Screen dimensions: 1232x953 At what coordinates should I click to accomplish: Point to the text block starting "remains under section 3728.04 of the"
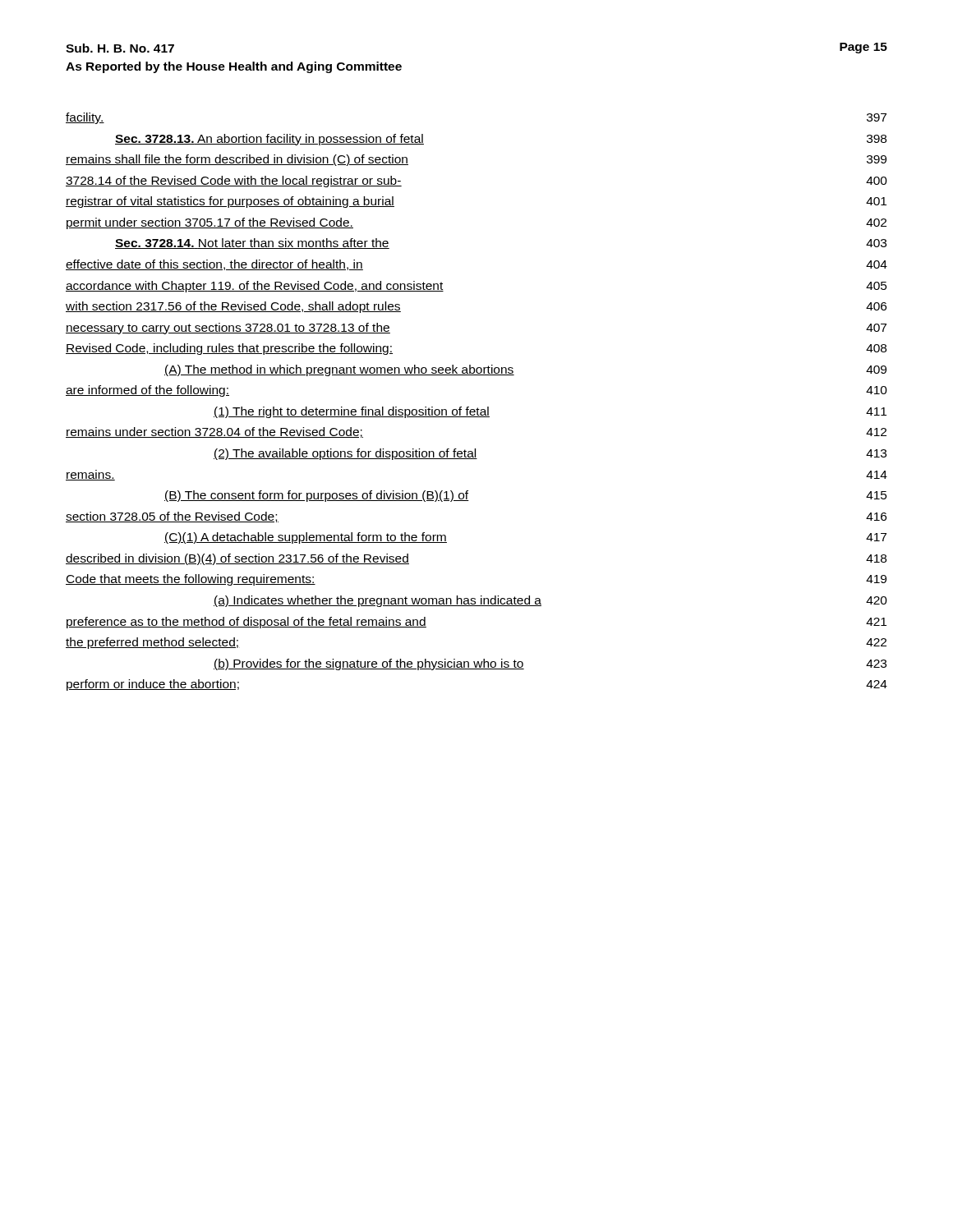212,432
